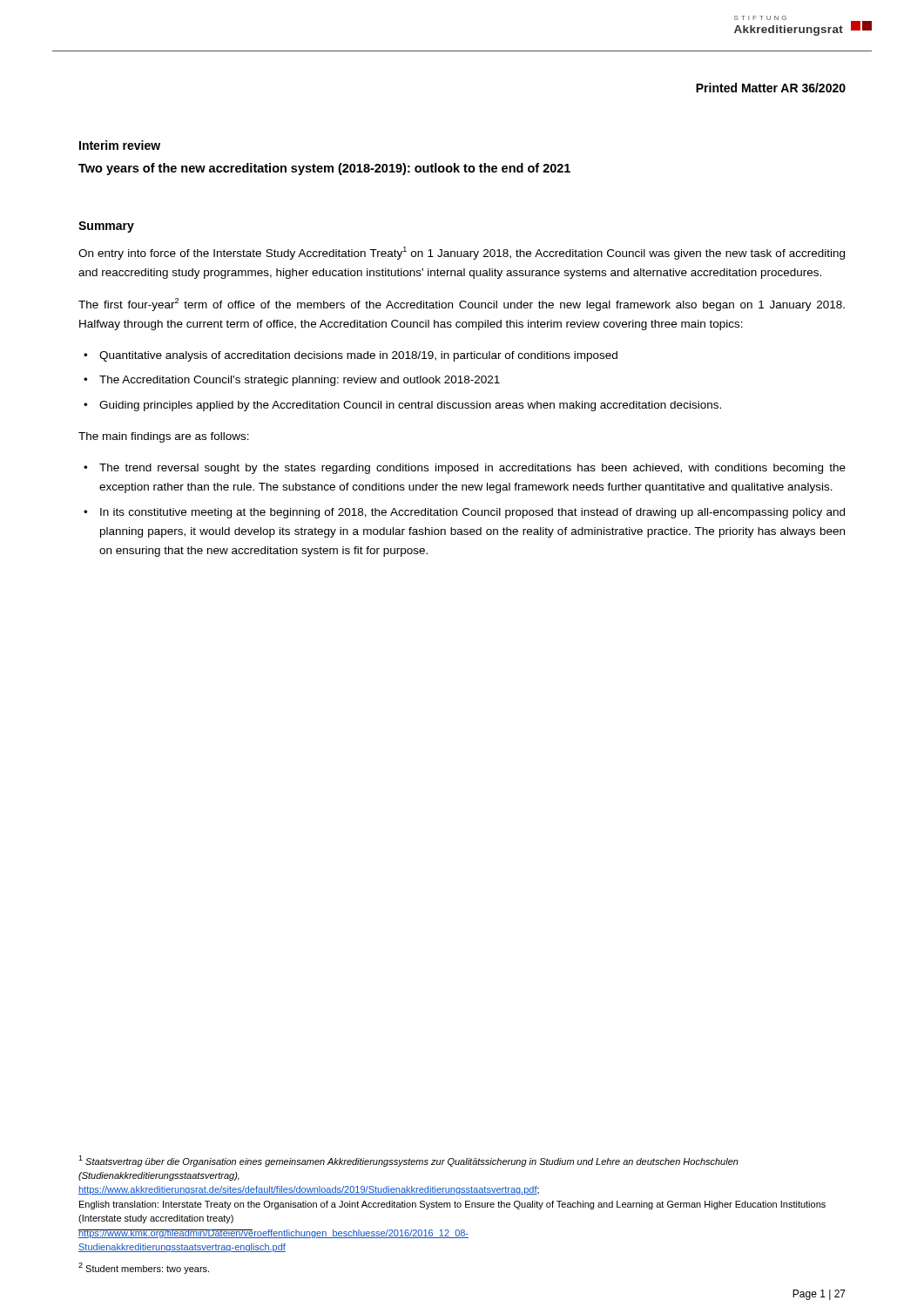This screenshot has height=1307, width=924.
Task: Locate the section header containing "Interim review"
Action: point(119,146)
